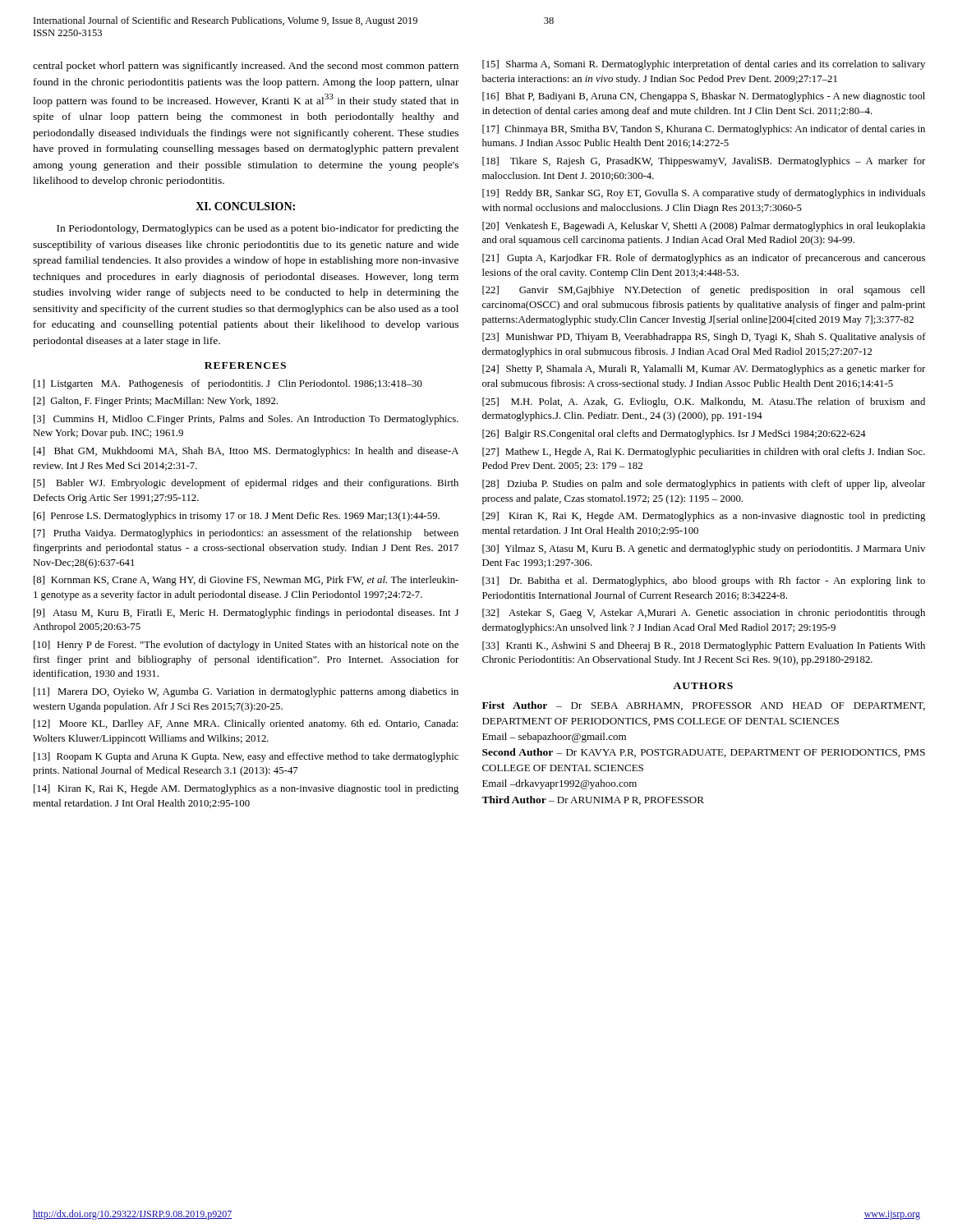Find the block on this page that starts "[18] Tikare S, Rajesh G, PrasadKW, ThippeswamyV,"
953x1232 pixels.
(x=704, y=168)
